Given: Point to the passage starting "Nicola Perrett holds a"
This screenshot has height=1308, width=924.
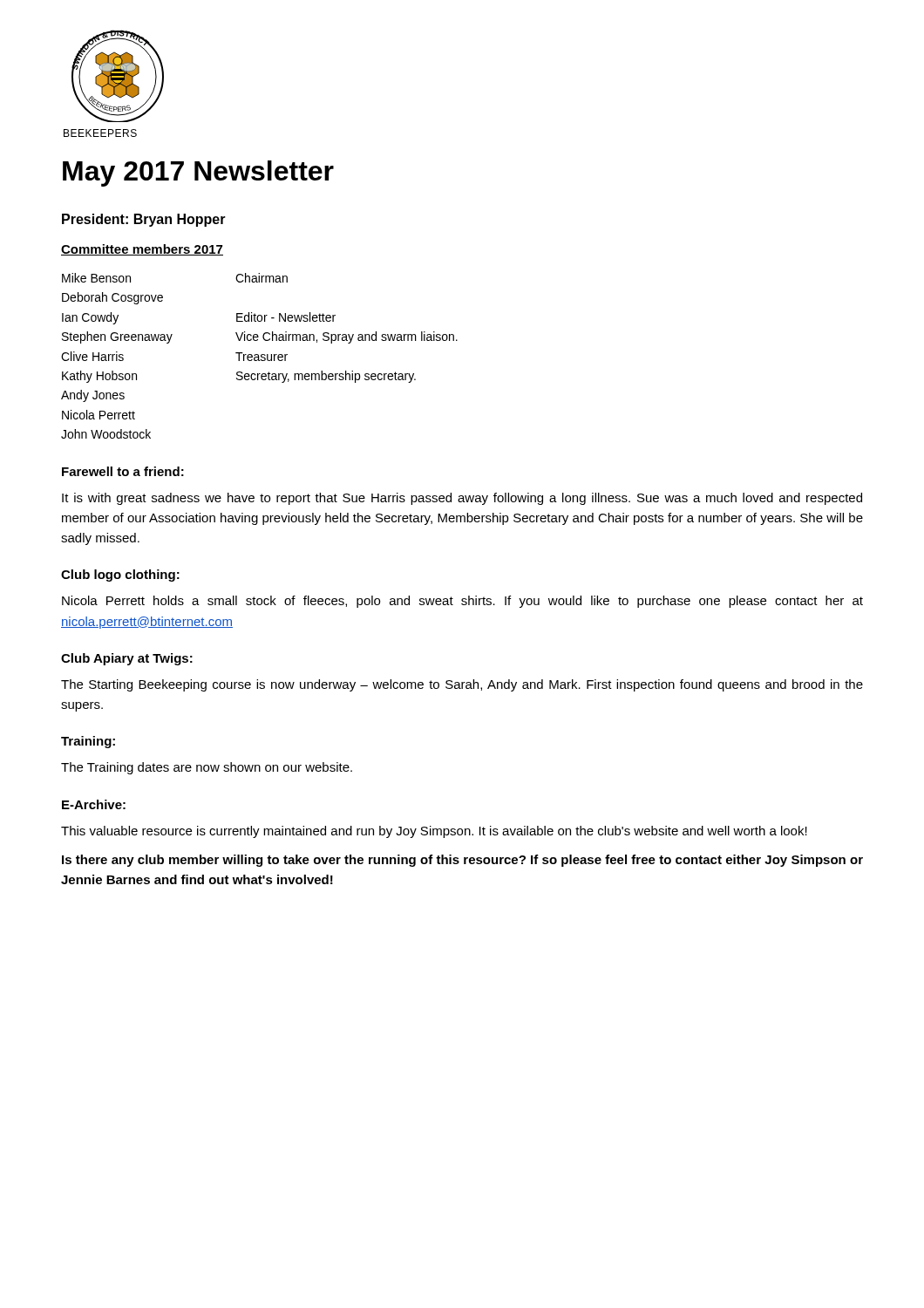Looking at the screenshot, I should [462, 611].
